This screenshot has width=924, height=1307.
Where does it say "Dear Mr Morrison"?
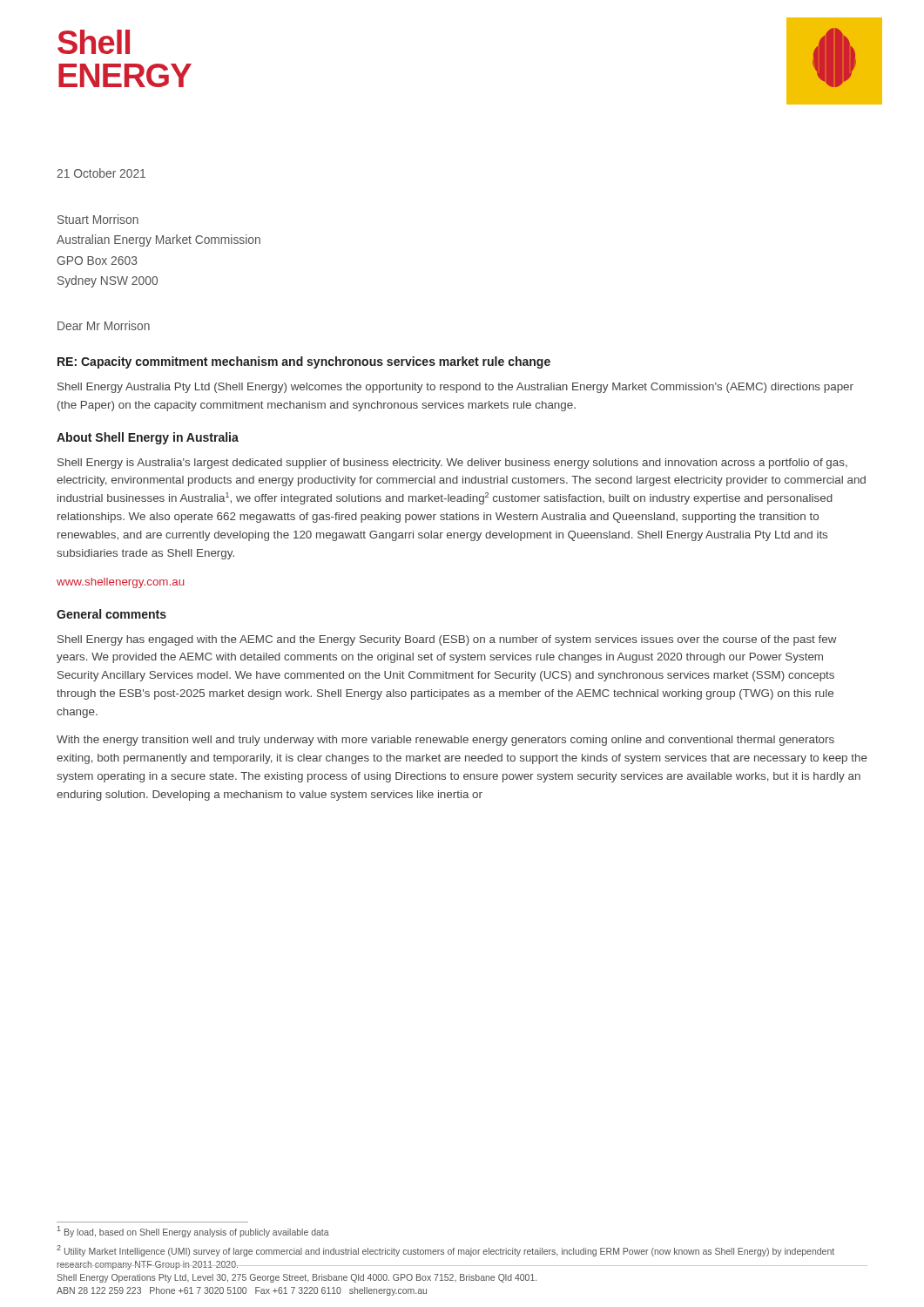click(x=103, y=326)
